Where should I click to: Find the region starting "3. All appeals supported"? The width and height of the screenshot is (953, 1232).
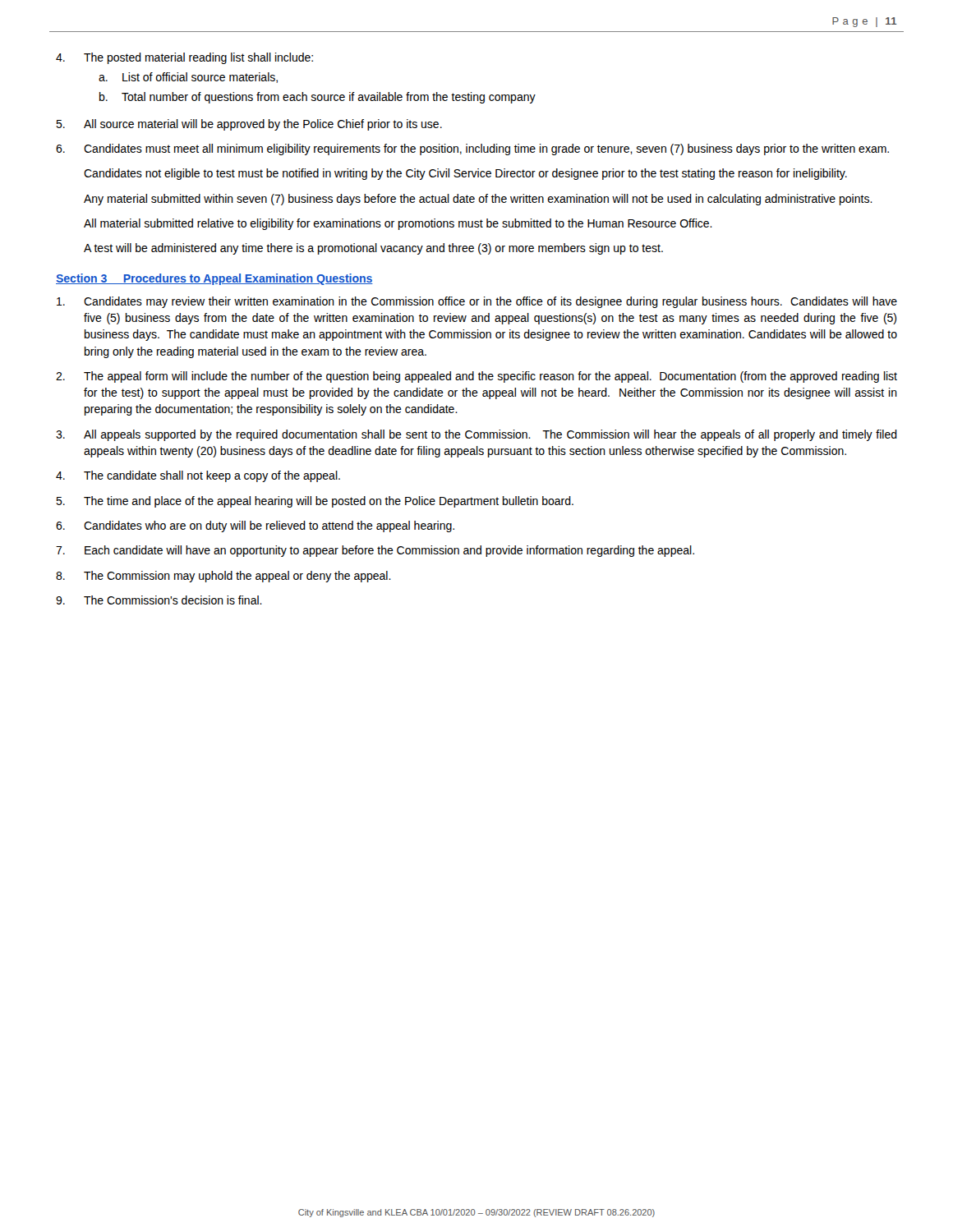[476, 443]
